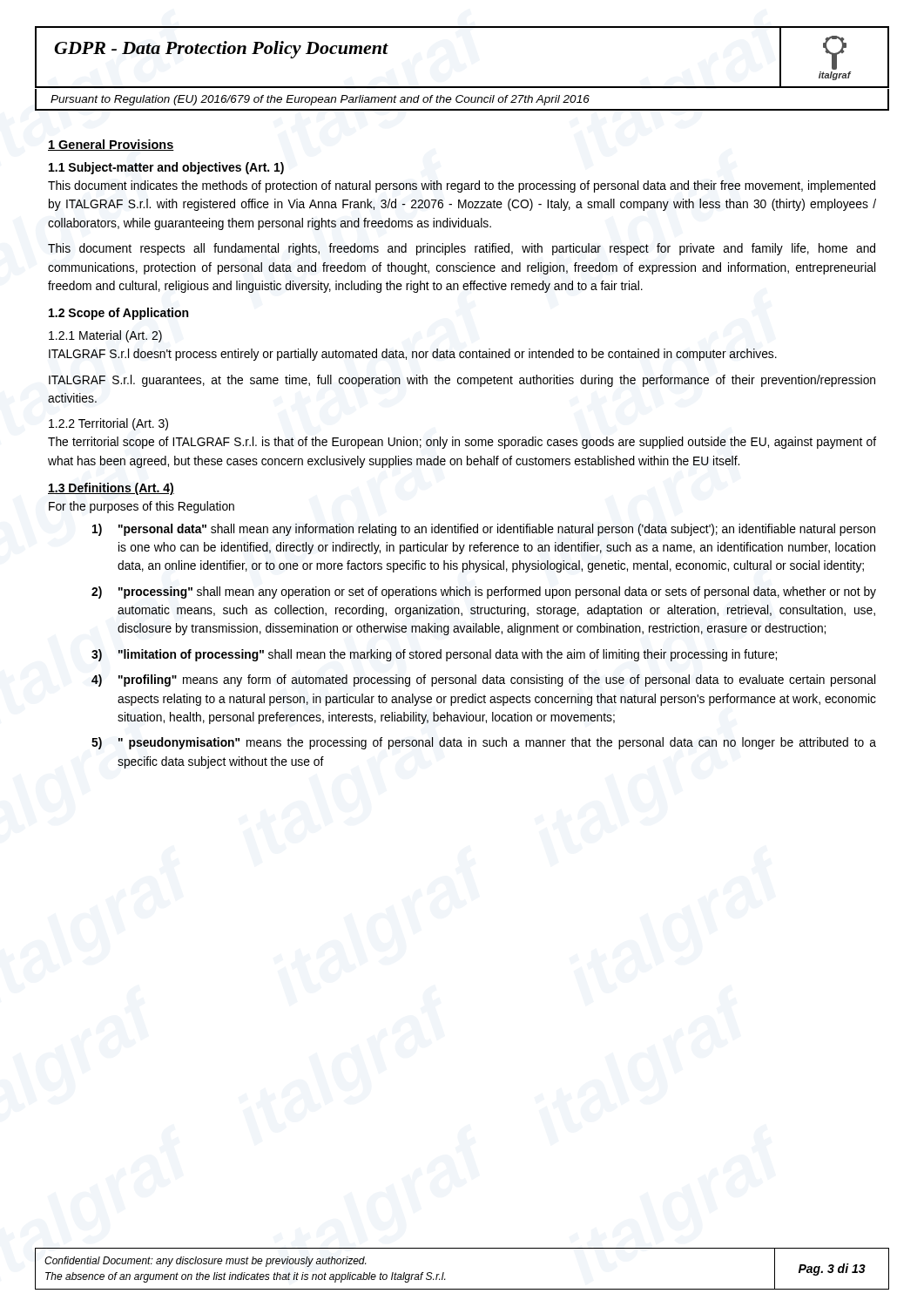The width and height of the screenshot is (924, 1307).
Task: Point to the block beginning "1) "personal data" shall"
Action: (484, 548)
